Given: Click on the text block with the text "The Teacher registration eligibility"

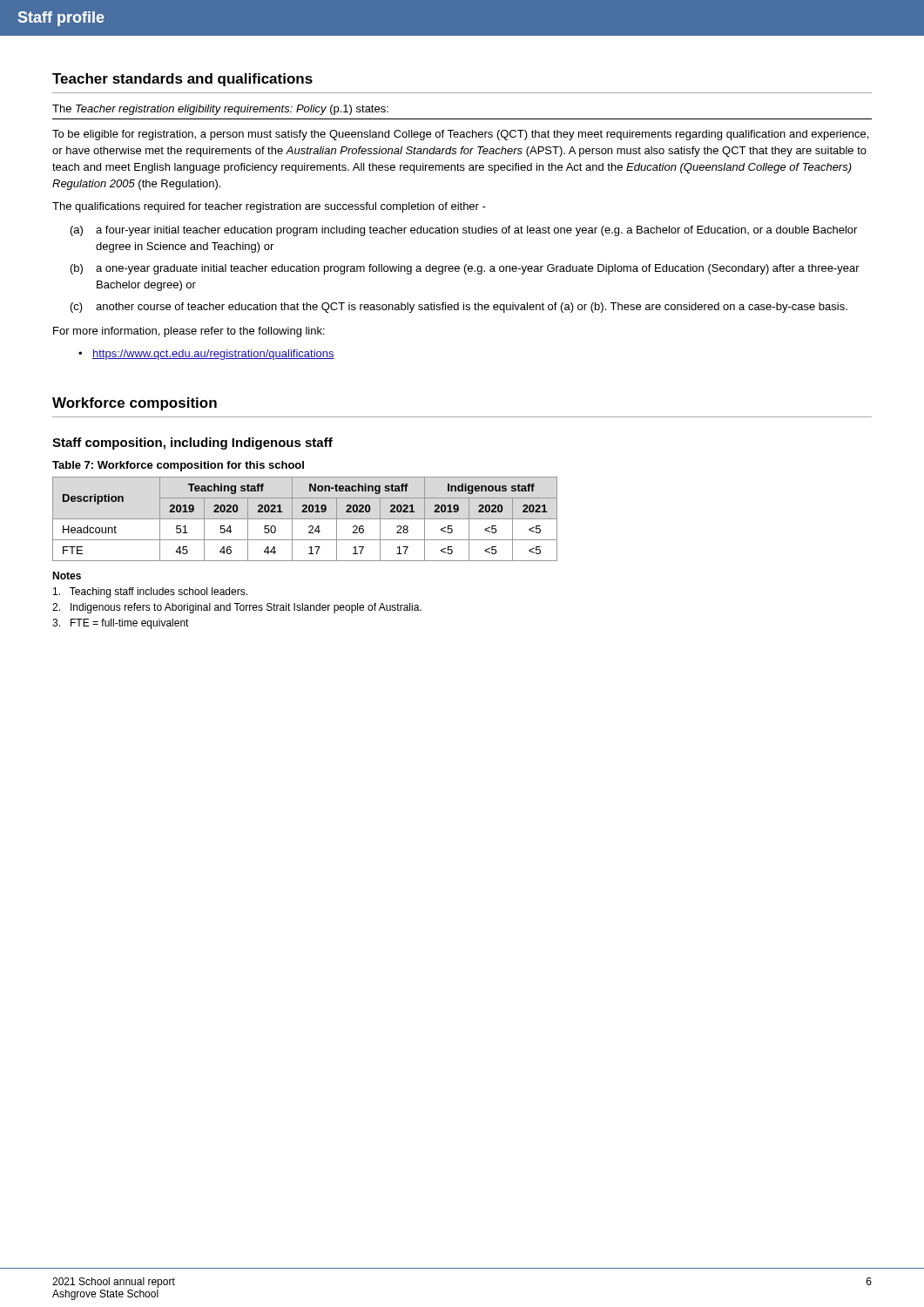Looking at the screenshot, I should pos(221,108).
